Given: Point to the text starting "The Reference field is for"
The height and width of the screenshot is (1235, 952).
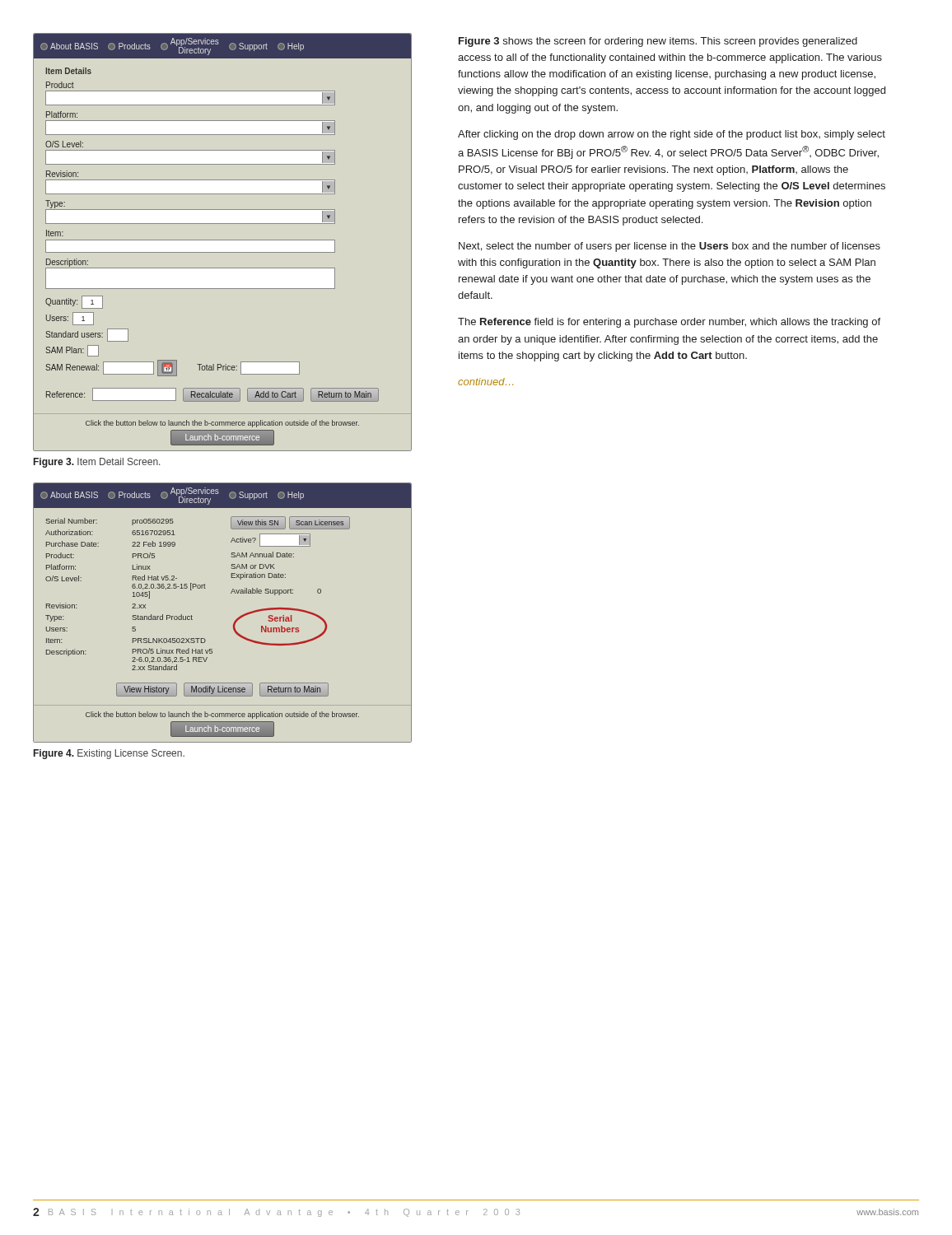Looking at the screenshot, I should pyautogui.click(x=672, y=339).
